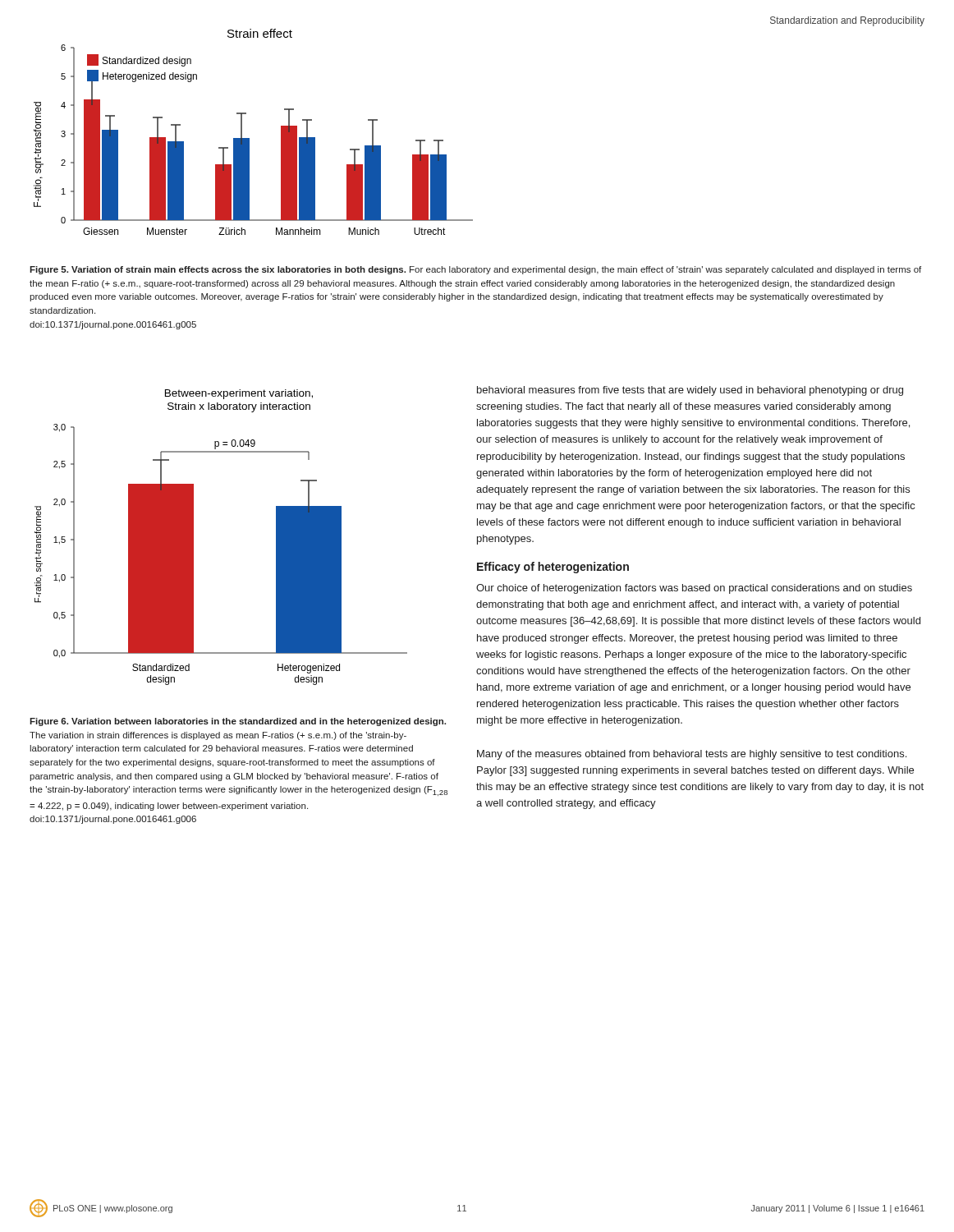Find the block starting "behavioral measures from five tests that are"

pyautogui.click(x=696, y=464)
